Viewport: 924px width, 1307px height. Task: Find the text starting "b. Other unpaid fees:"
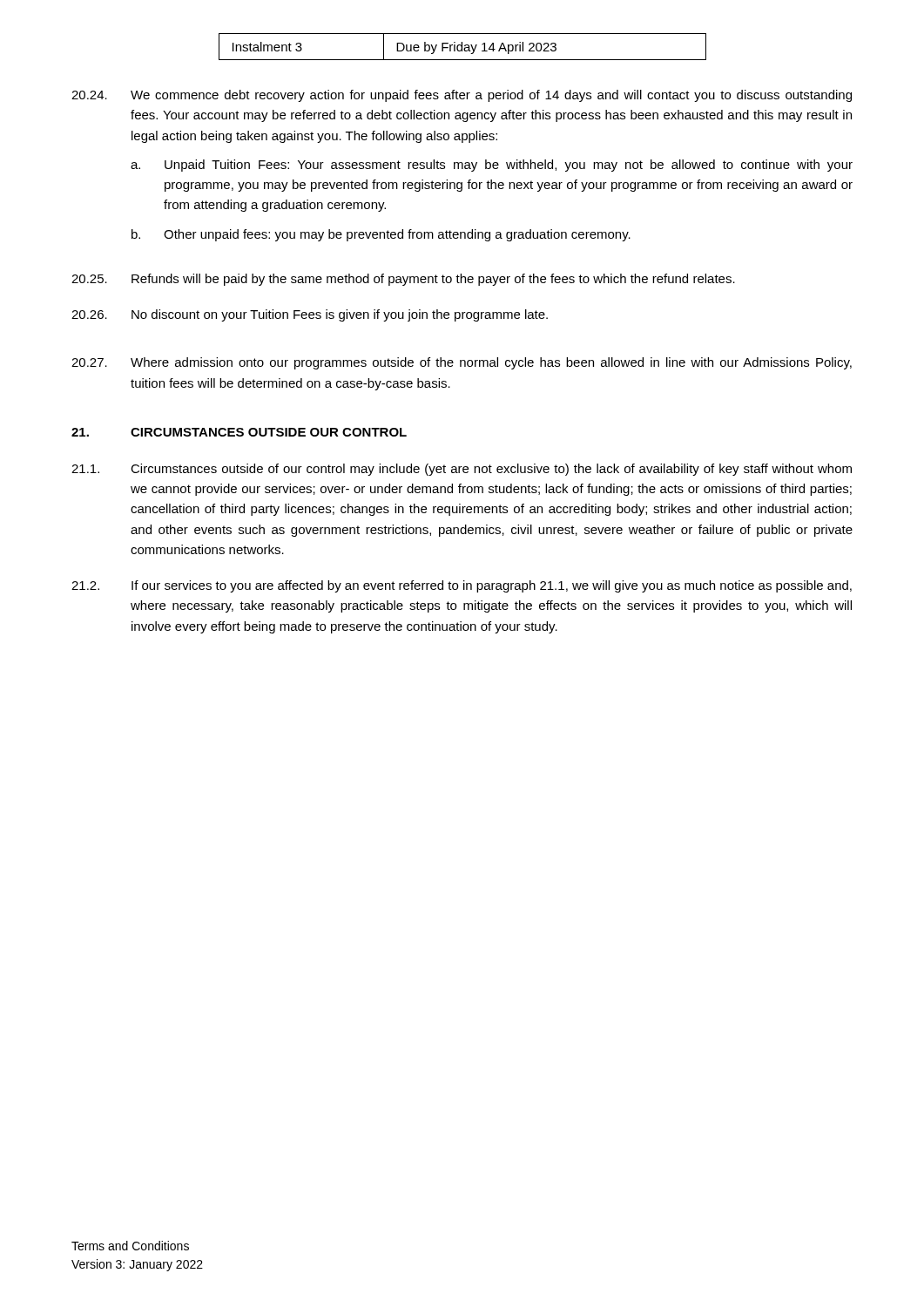492,234
